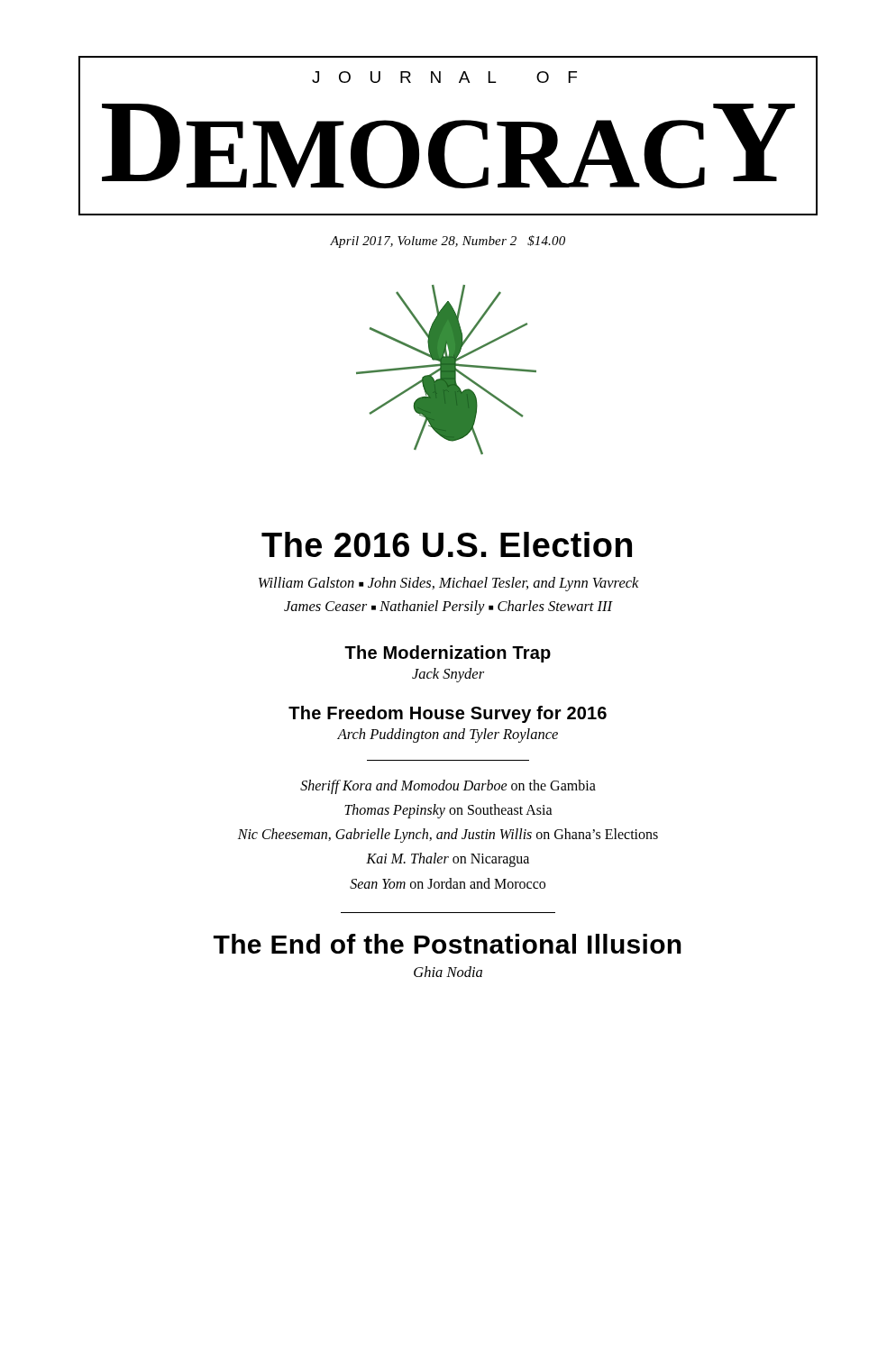Screen dimensions: 1352x896
Task: Find the block starting "The 2016 U.S. Election"
Action: point(448,545)
